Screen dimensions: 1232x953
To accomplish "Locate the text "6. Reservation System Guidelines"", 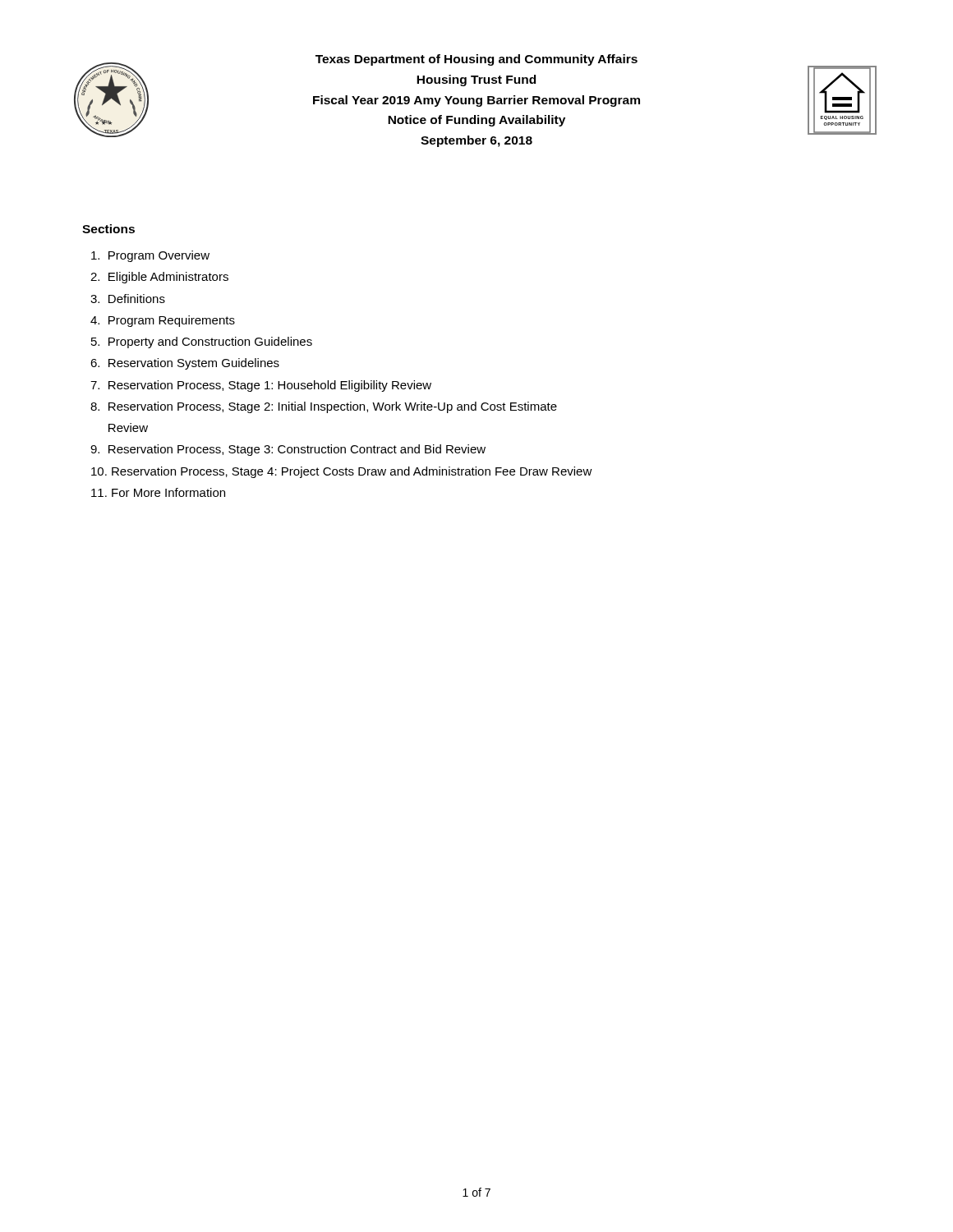I will click(185, 363).
